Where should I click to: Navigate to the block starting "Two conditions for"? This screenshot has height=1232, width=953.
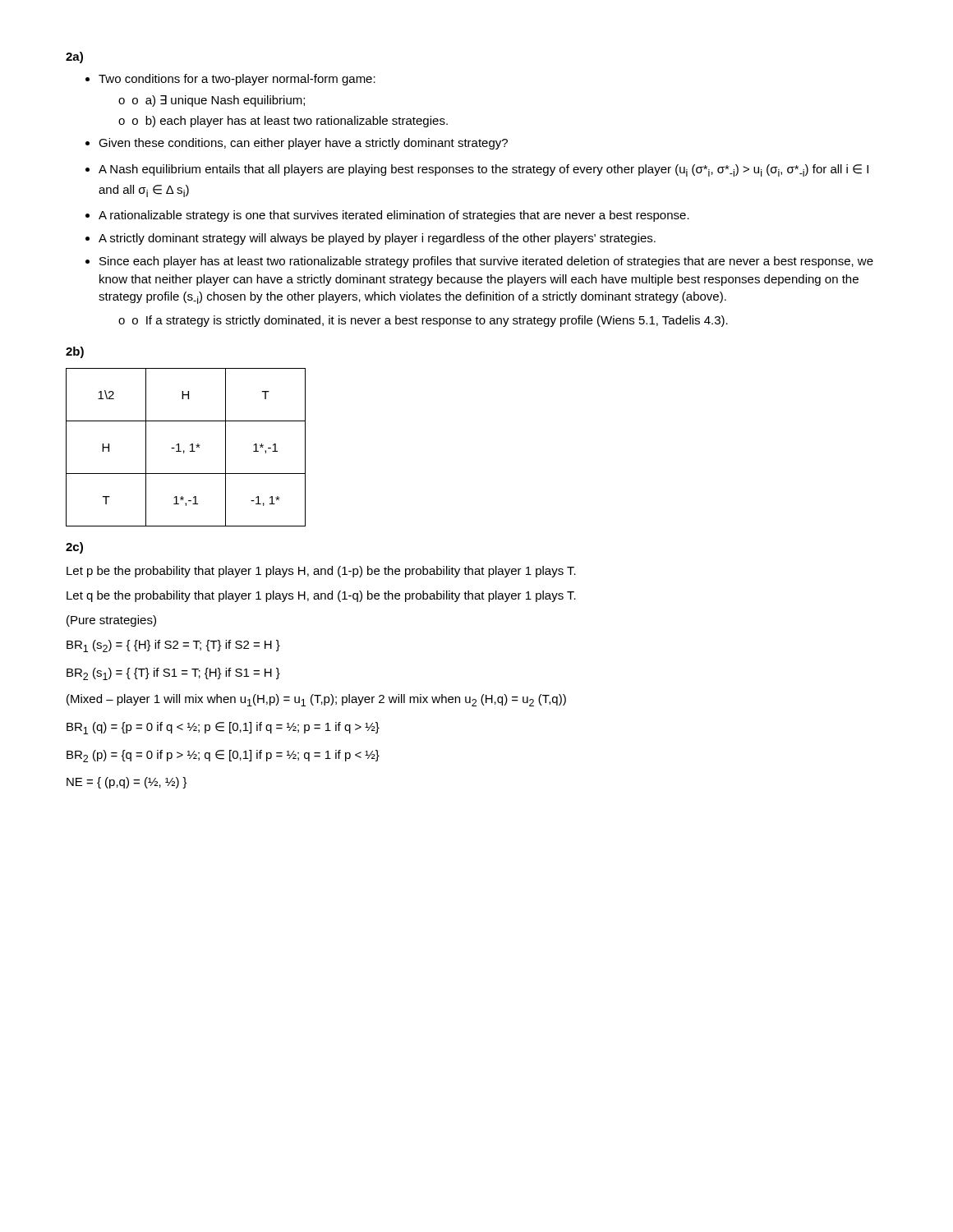(x=230, y=80)
